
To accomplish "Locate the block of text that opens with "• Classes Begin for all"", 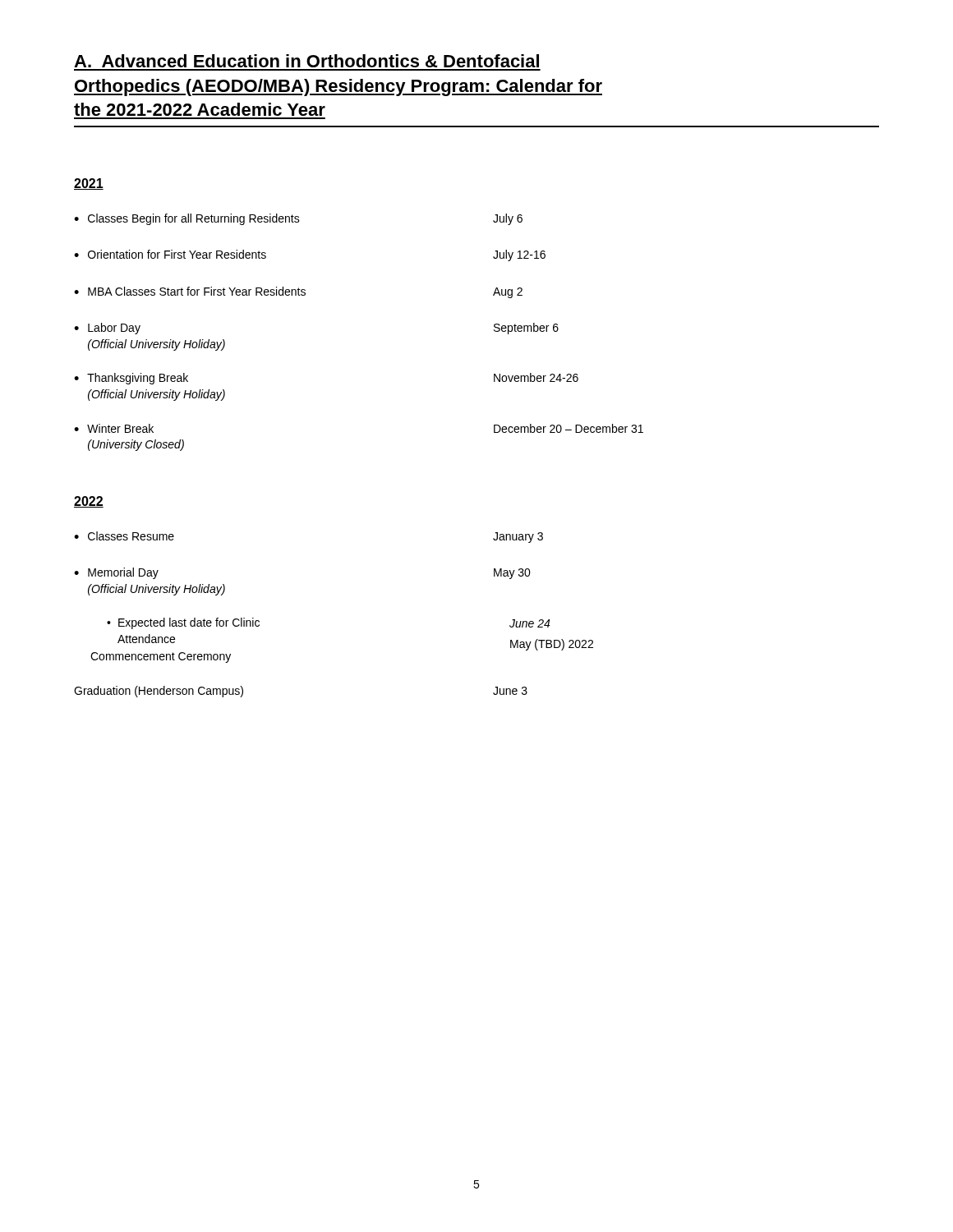I will click(298, 219).
